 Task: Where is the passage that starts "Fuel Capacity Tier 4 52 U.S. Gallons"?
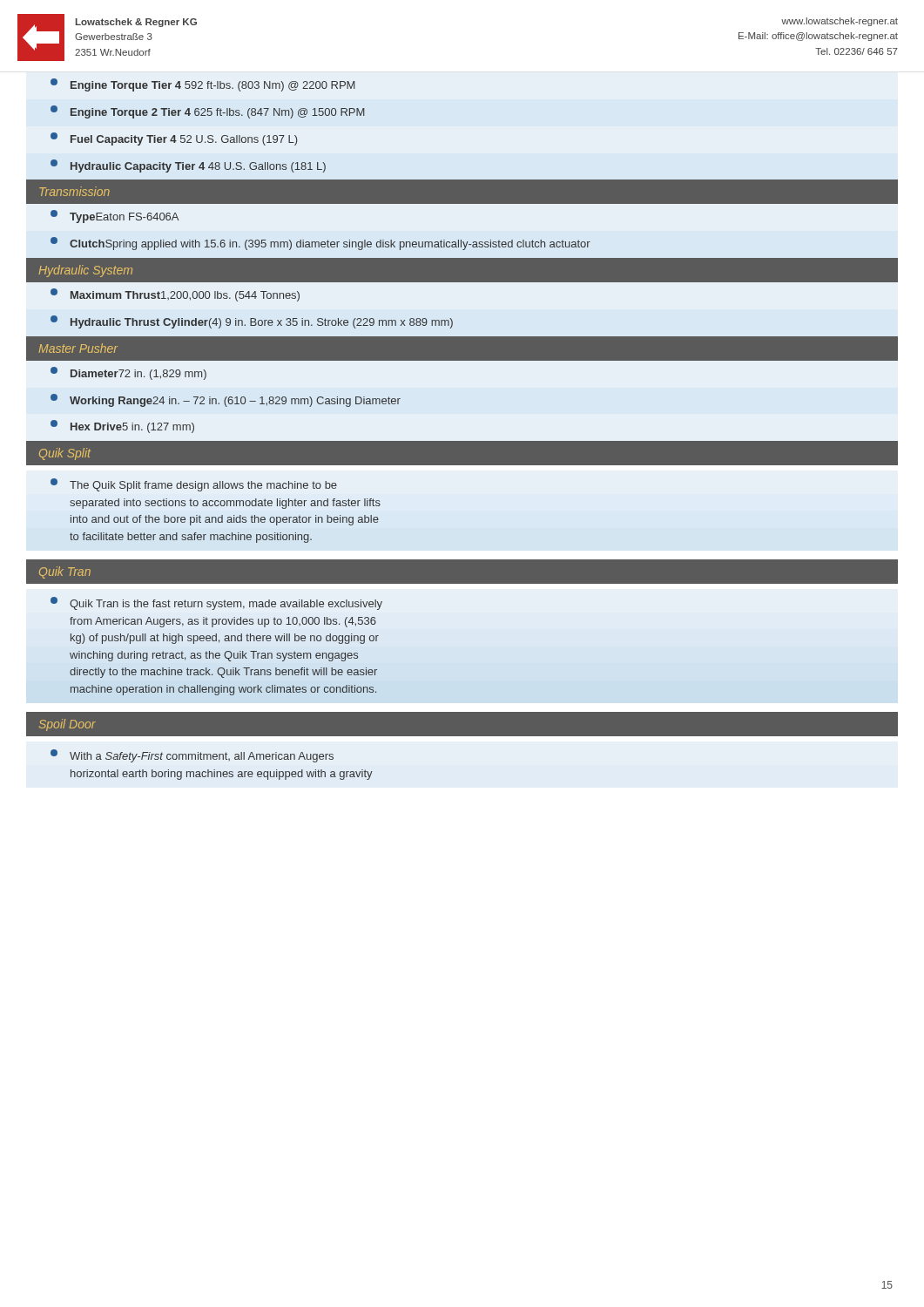(x=174, y=139)
